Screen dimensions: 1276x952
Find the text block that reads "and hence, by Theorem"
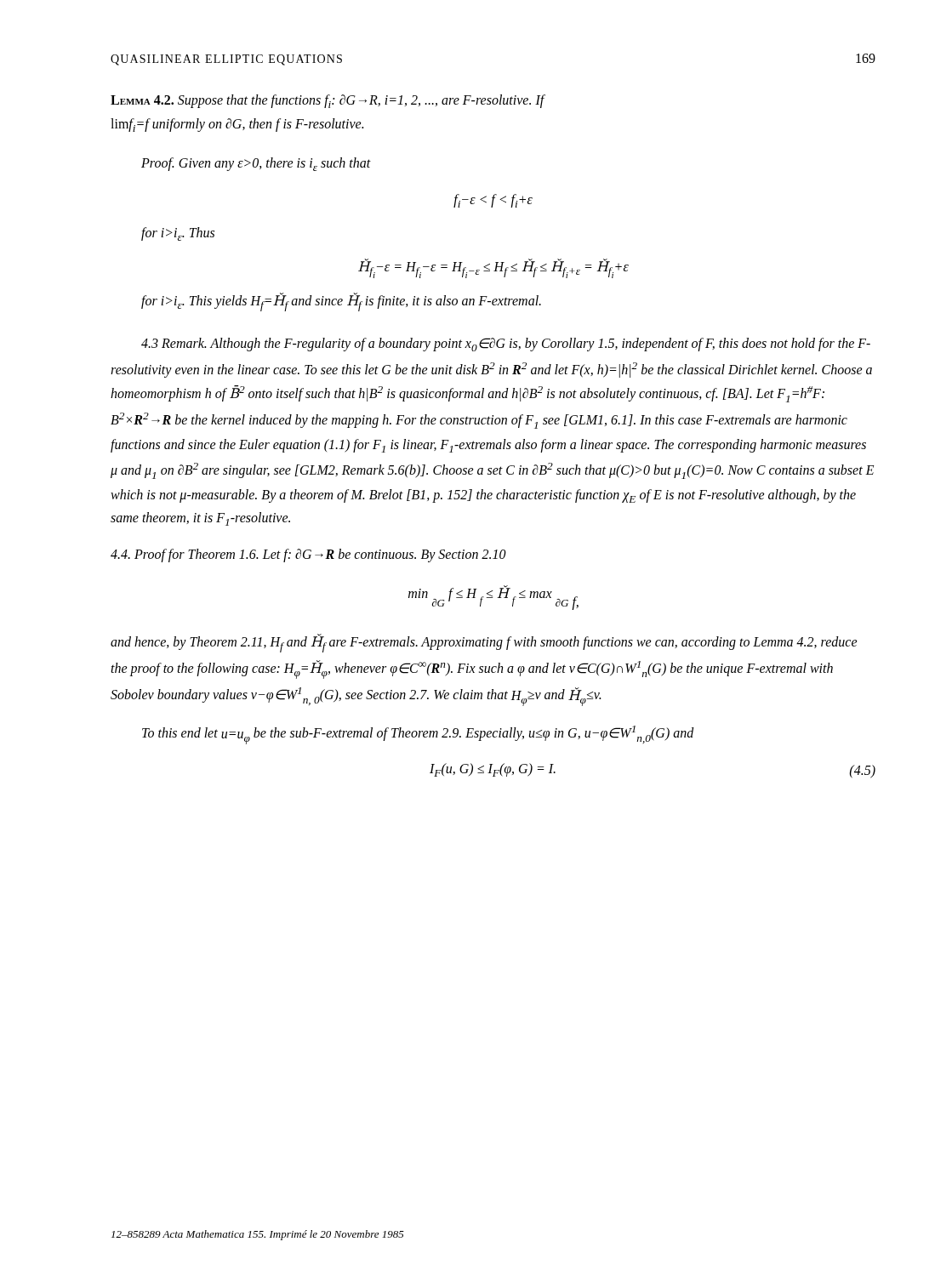[x=484, y=670]
